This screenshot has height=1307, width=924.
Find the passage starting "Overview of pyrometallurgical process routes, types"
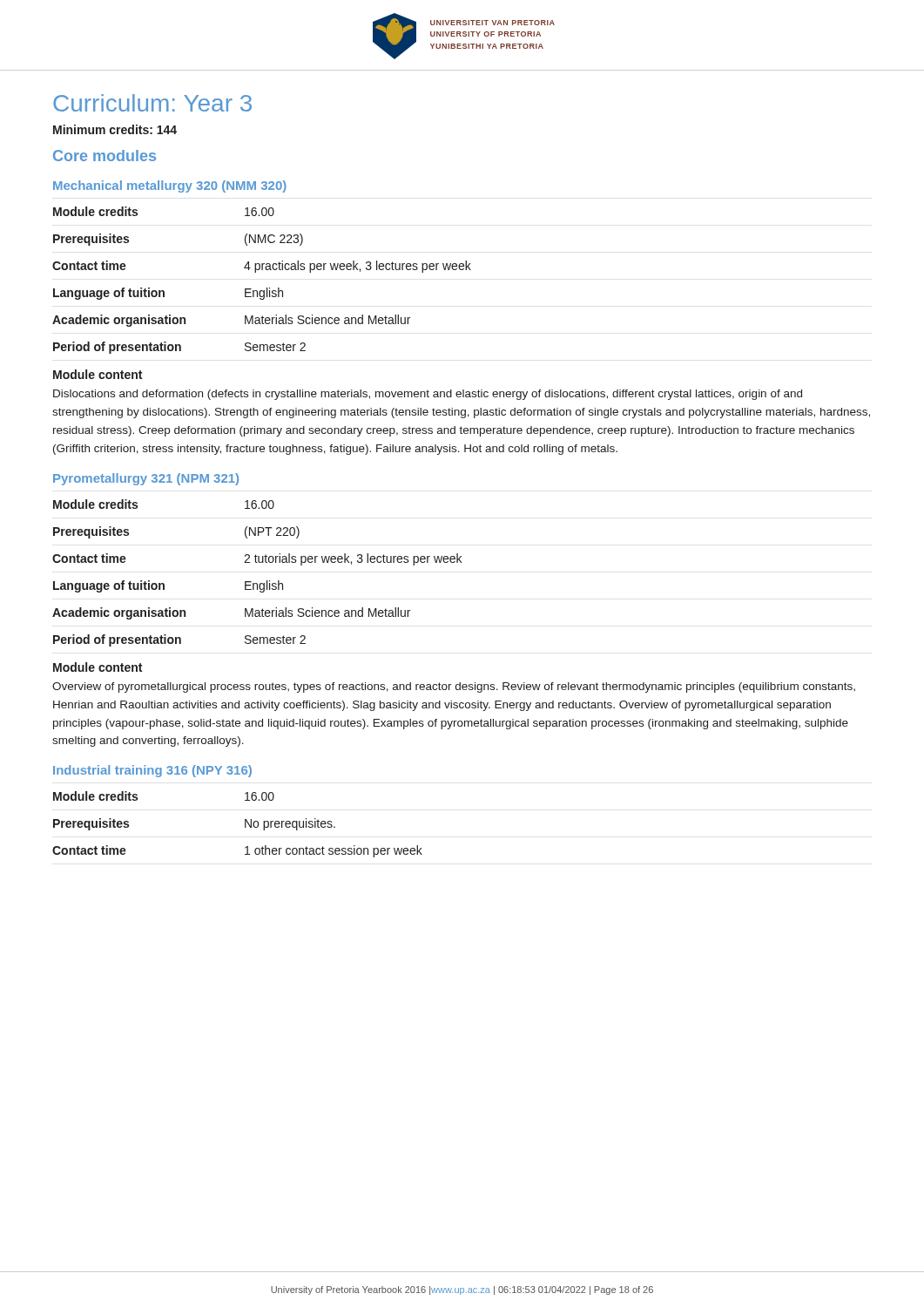[x=454, y=713]
